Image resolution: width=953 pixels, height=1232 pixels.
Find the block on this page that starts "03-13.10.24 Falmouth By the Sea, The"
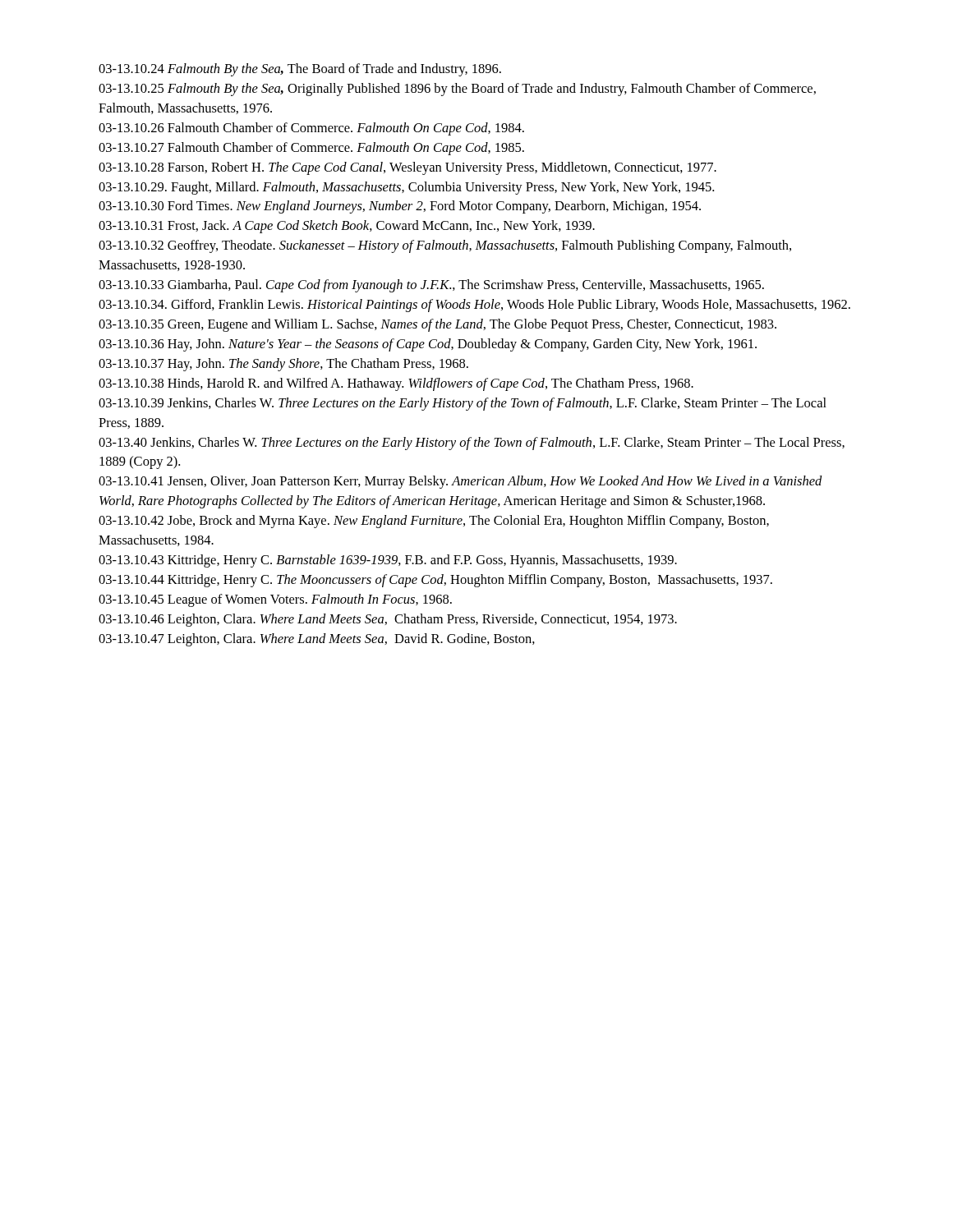(300, 69)
